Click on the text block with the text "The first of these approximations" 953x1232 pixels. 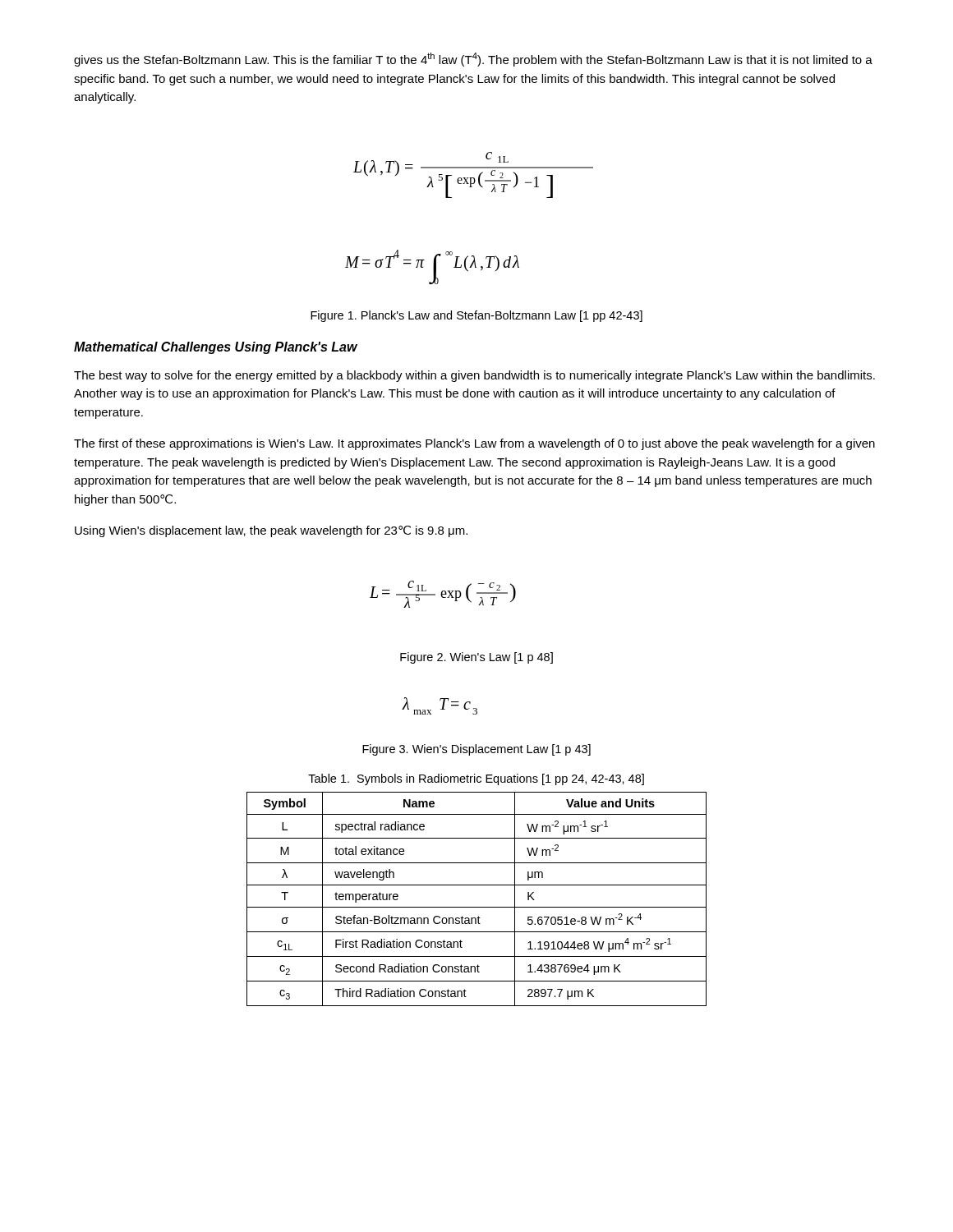point(475,471)
